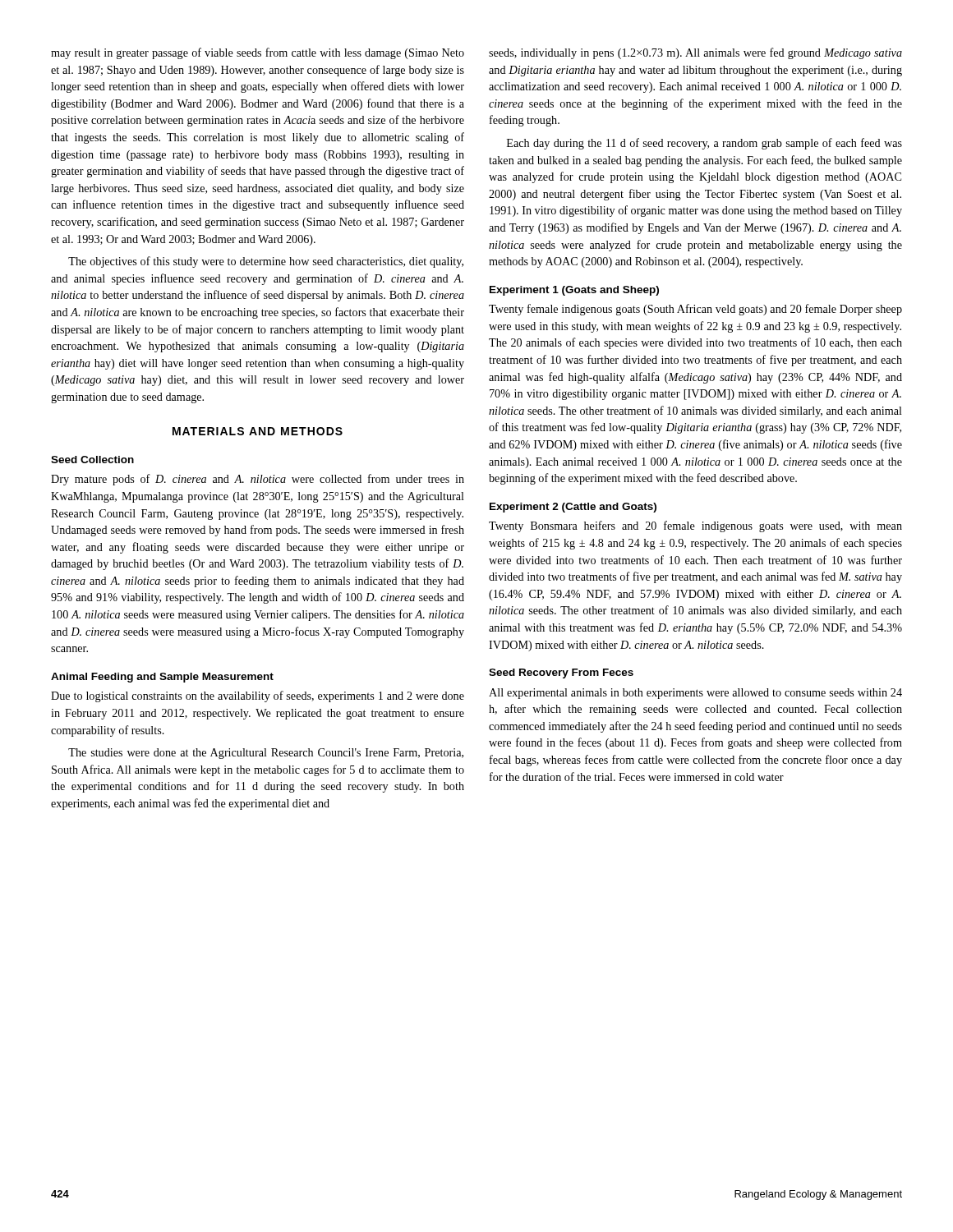Image resolution: width=953 pixels, height=1232 pixels.
Task: Where is the section header that starts "Animal Feeding and"?
Action: (258, 676)
